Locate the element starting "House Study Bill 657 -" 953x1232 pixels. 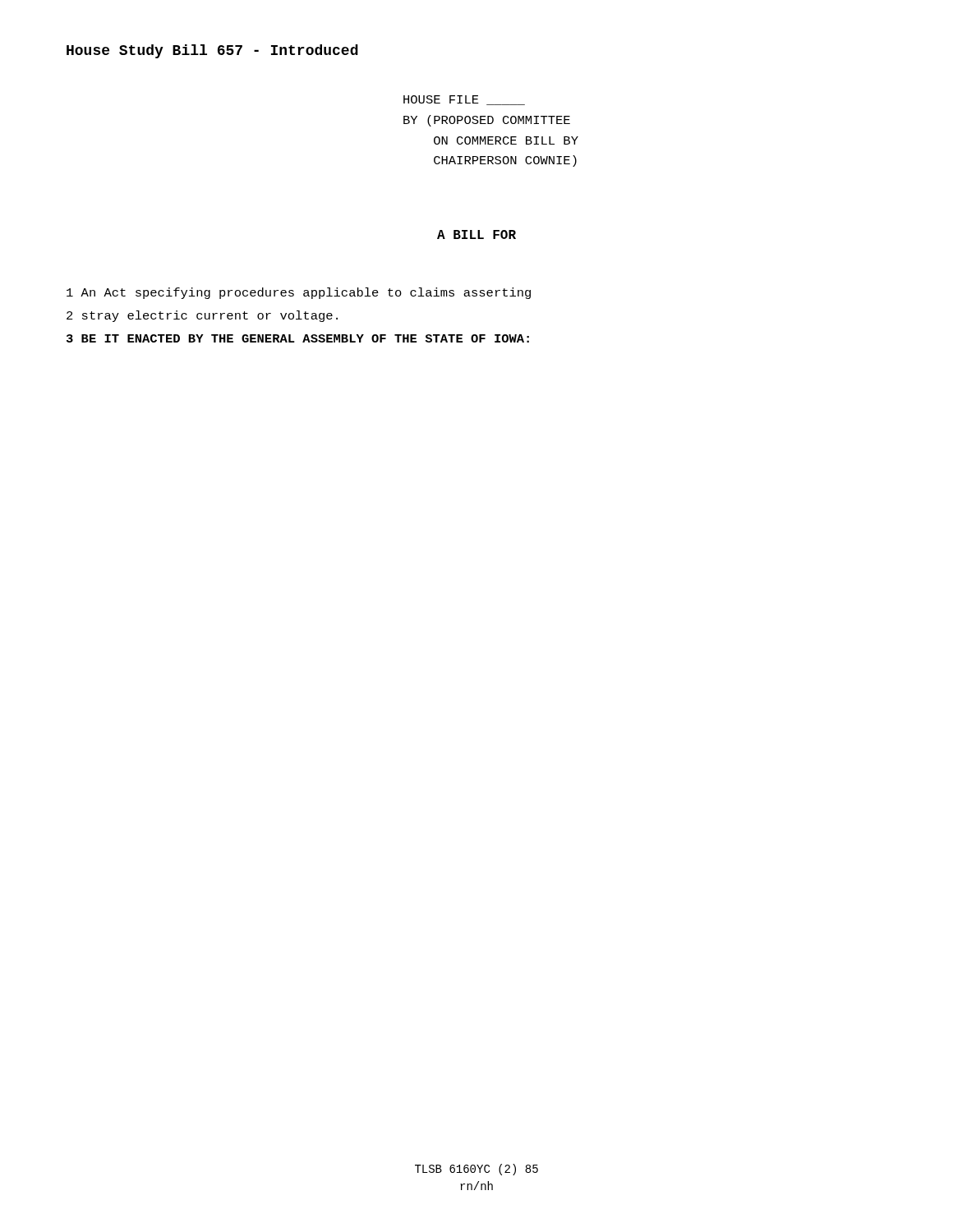point(212,51)
